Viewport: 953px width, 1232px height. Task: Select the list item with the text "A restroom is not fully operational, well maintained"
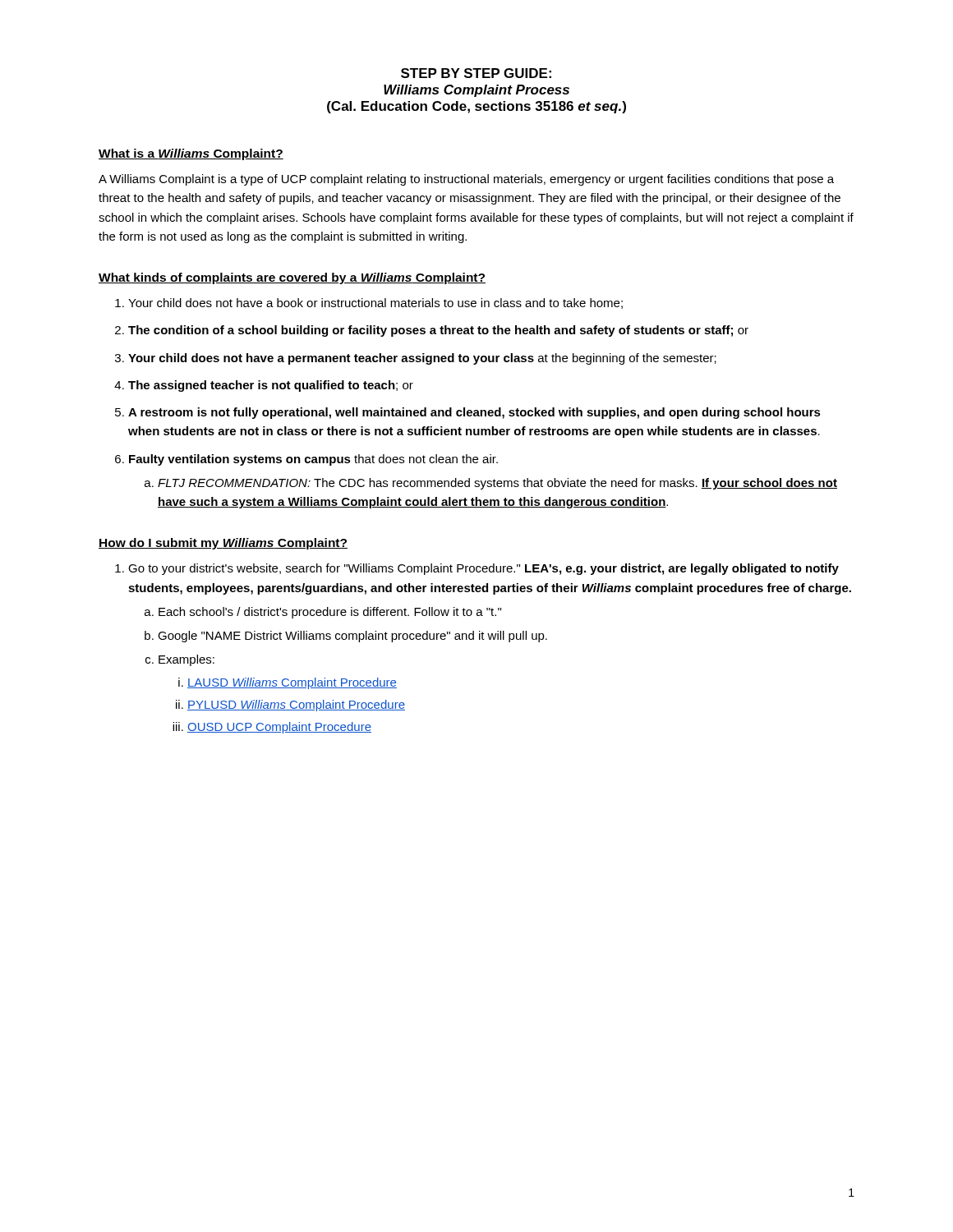click(x=474, y=421)
